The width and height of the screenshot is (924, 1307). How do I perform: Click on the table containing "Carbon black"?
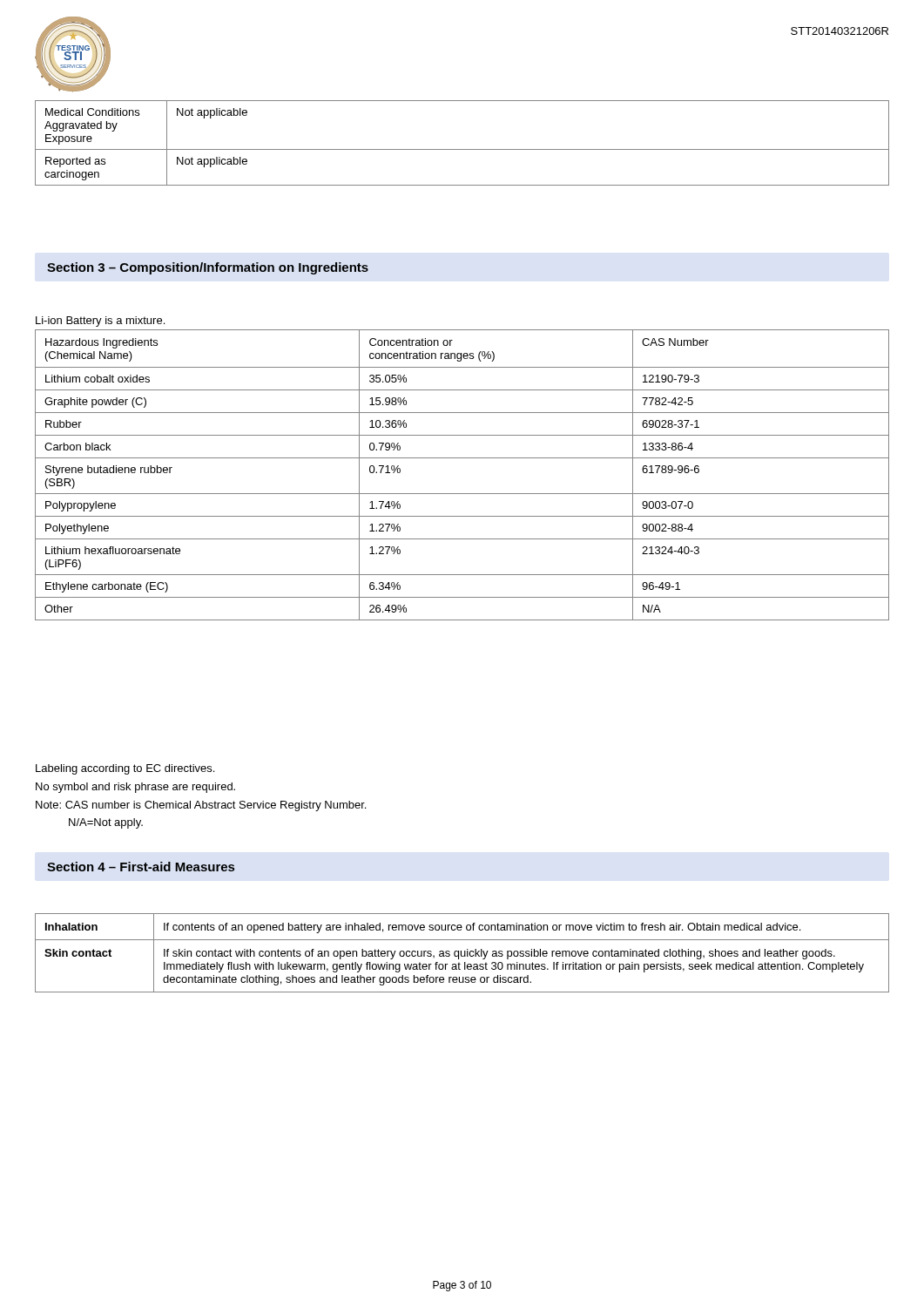[x=462, y=475]
